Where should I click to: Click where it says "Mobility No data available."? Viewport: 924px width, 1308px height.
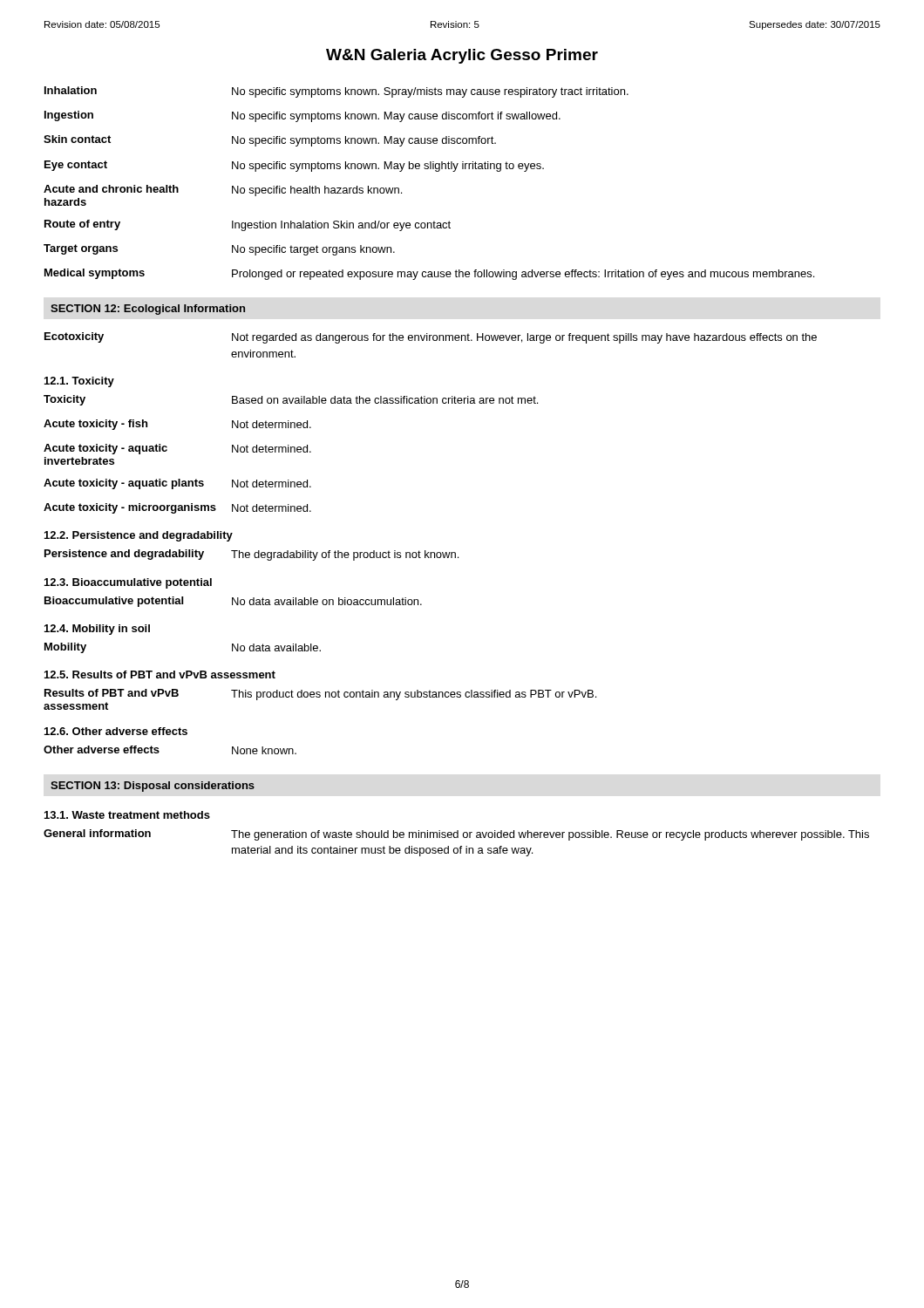coord(62,647)
